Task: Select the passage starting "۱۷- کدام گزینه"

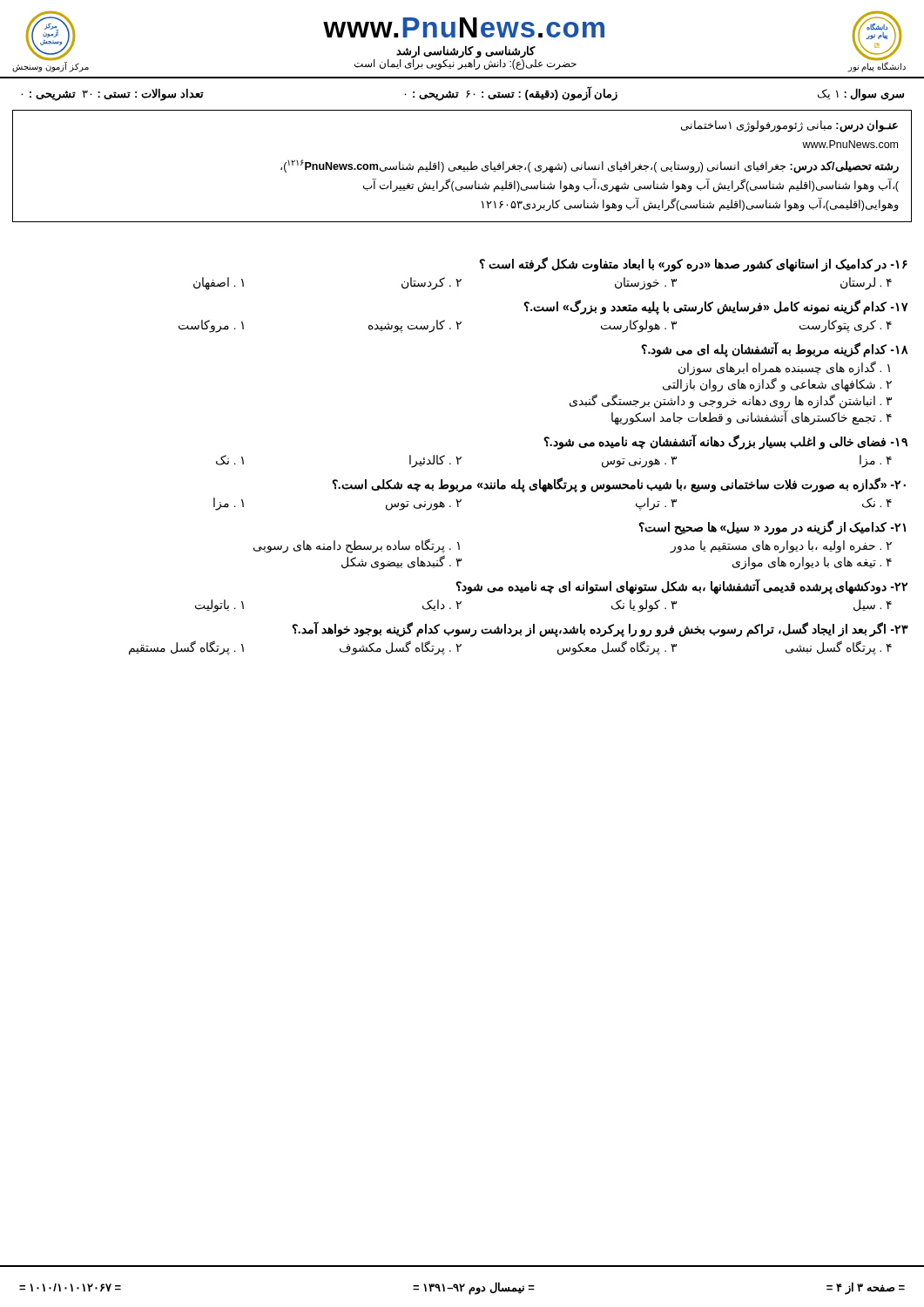Action: tap(462, 316)
